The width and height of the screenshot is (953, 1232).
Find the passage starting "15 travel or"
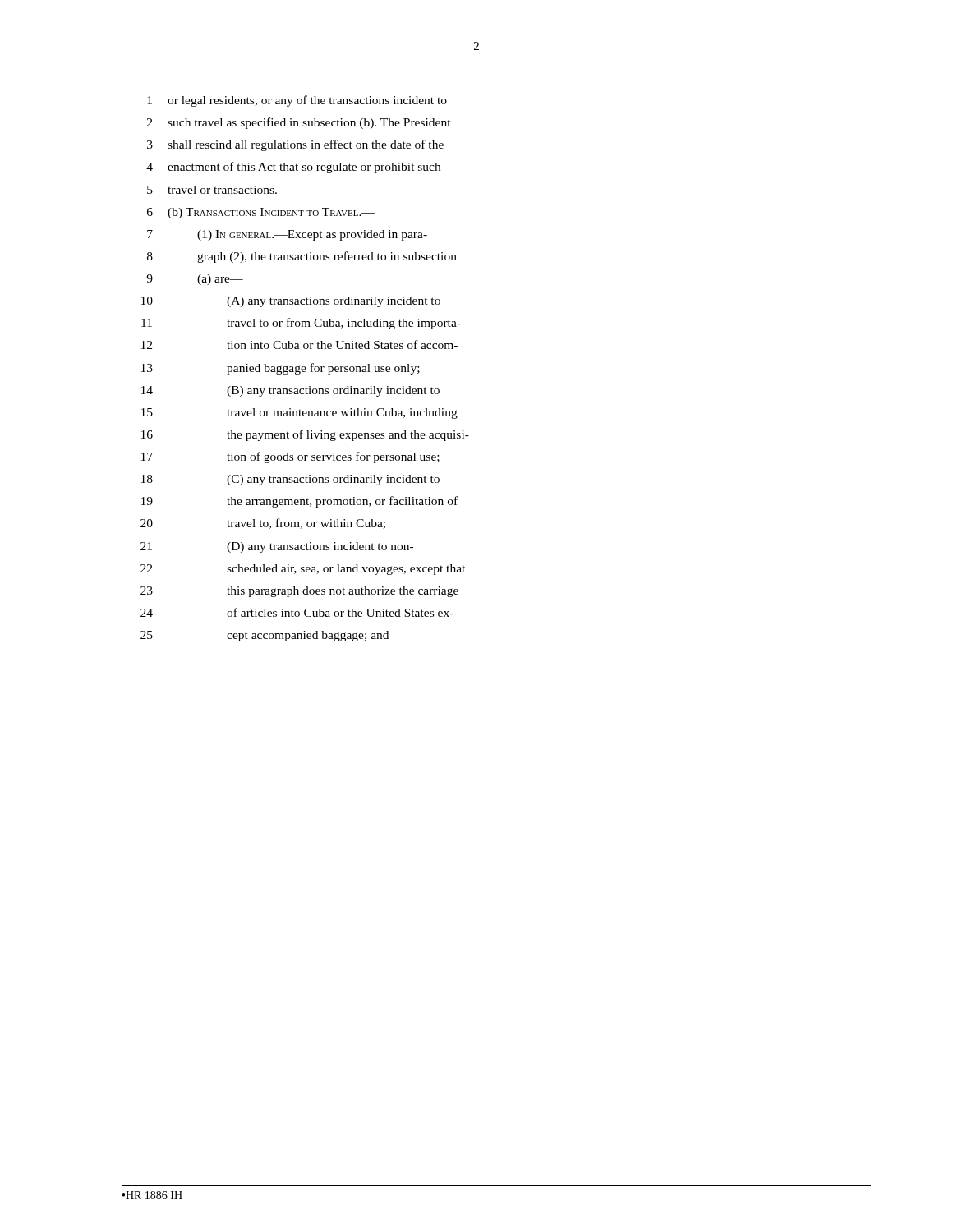(x=299, y=414)
